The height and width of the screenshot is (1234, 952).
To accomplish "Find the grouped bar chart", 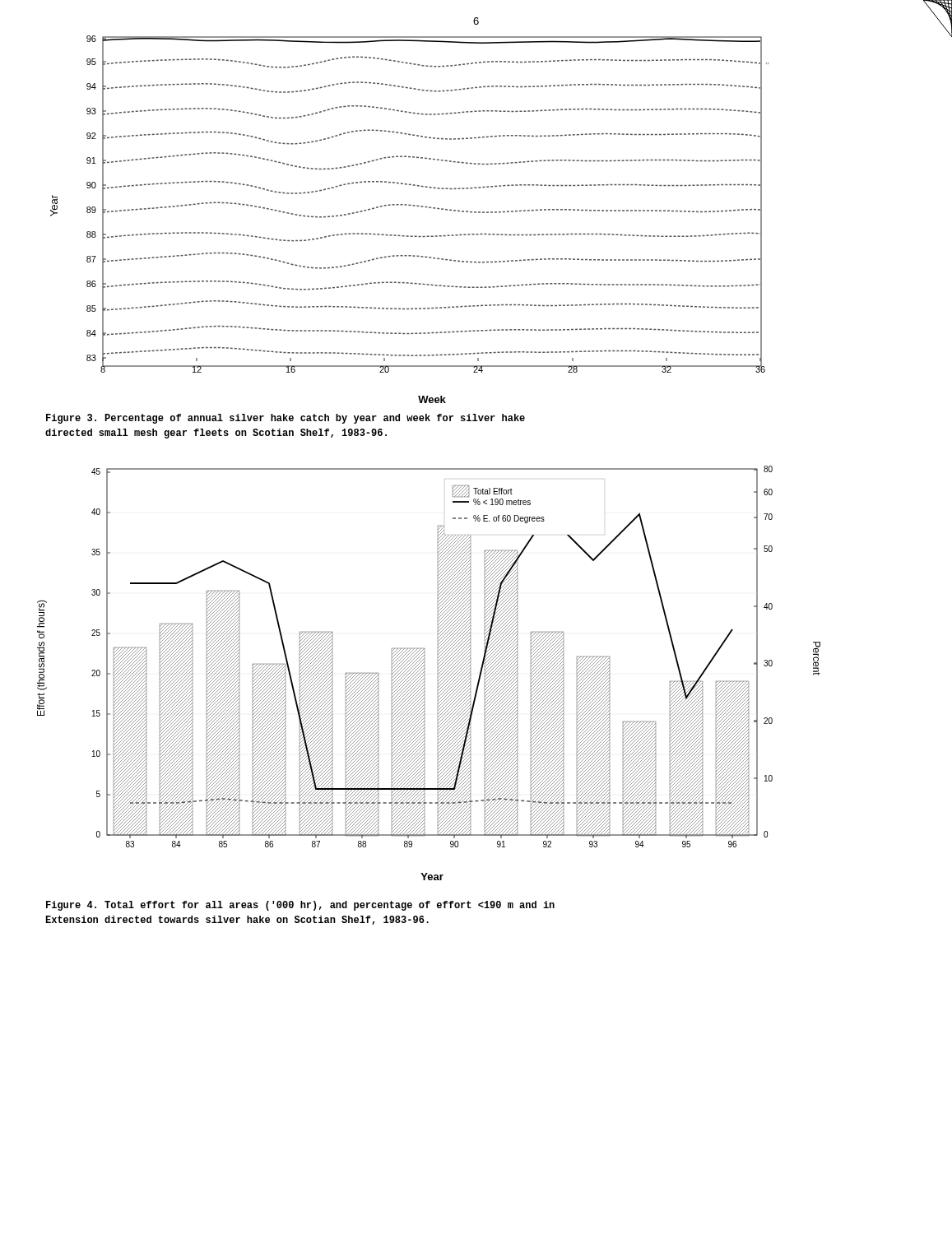I will [x=428, y=675].
